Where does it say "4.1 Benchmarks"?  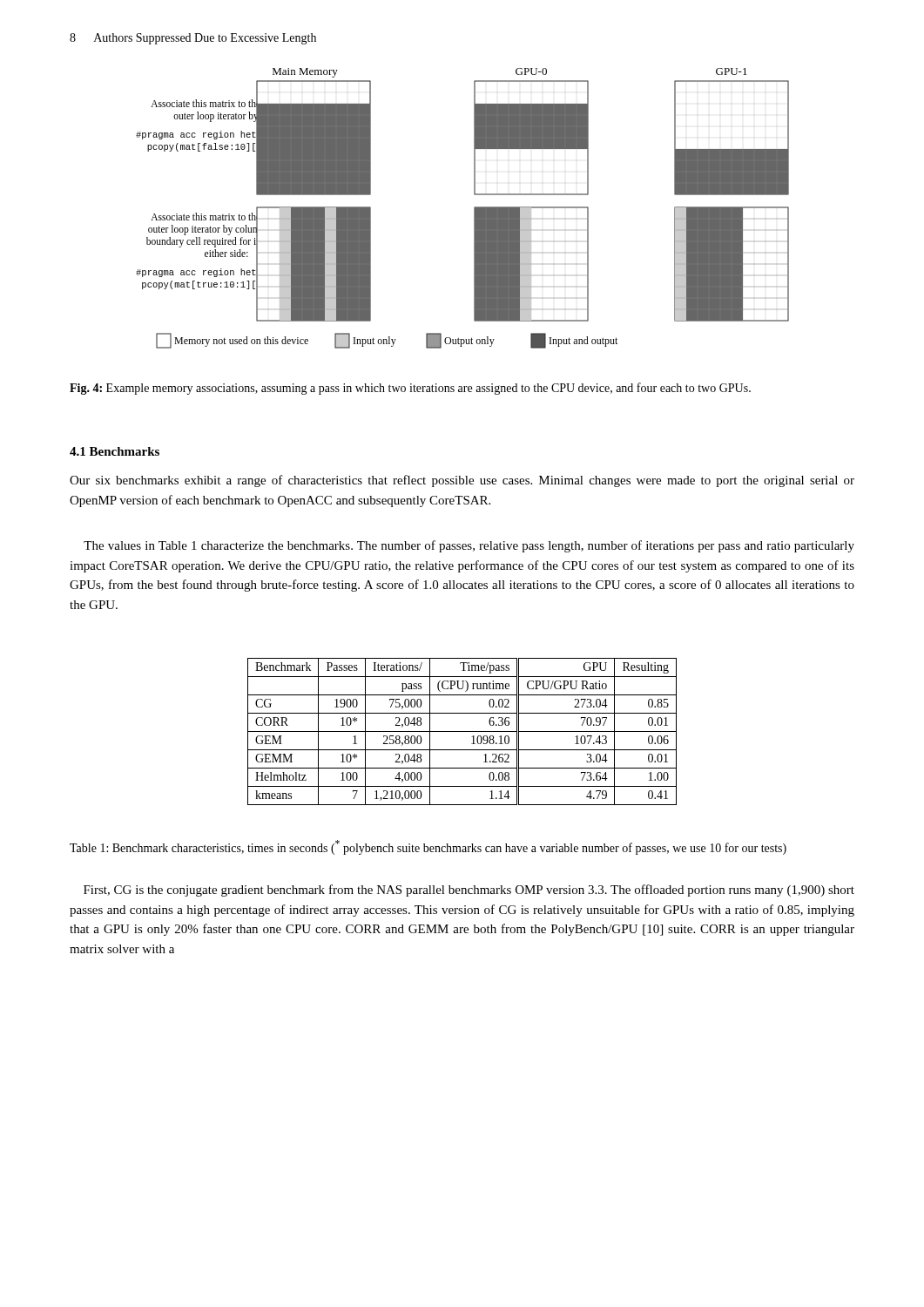coord(115,451)
